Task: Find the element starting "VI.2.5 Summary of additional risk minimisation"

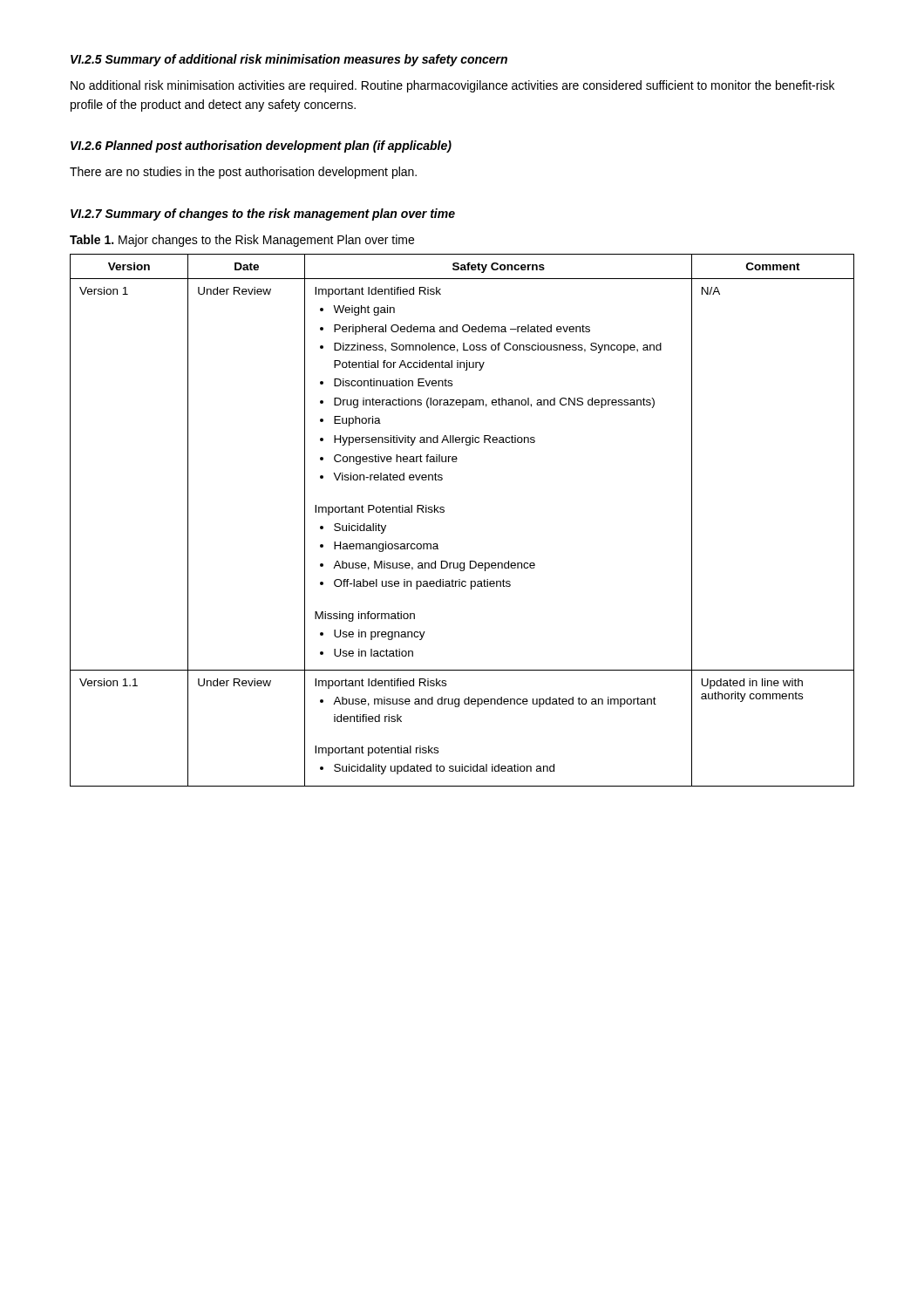Action: 289,59
